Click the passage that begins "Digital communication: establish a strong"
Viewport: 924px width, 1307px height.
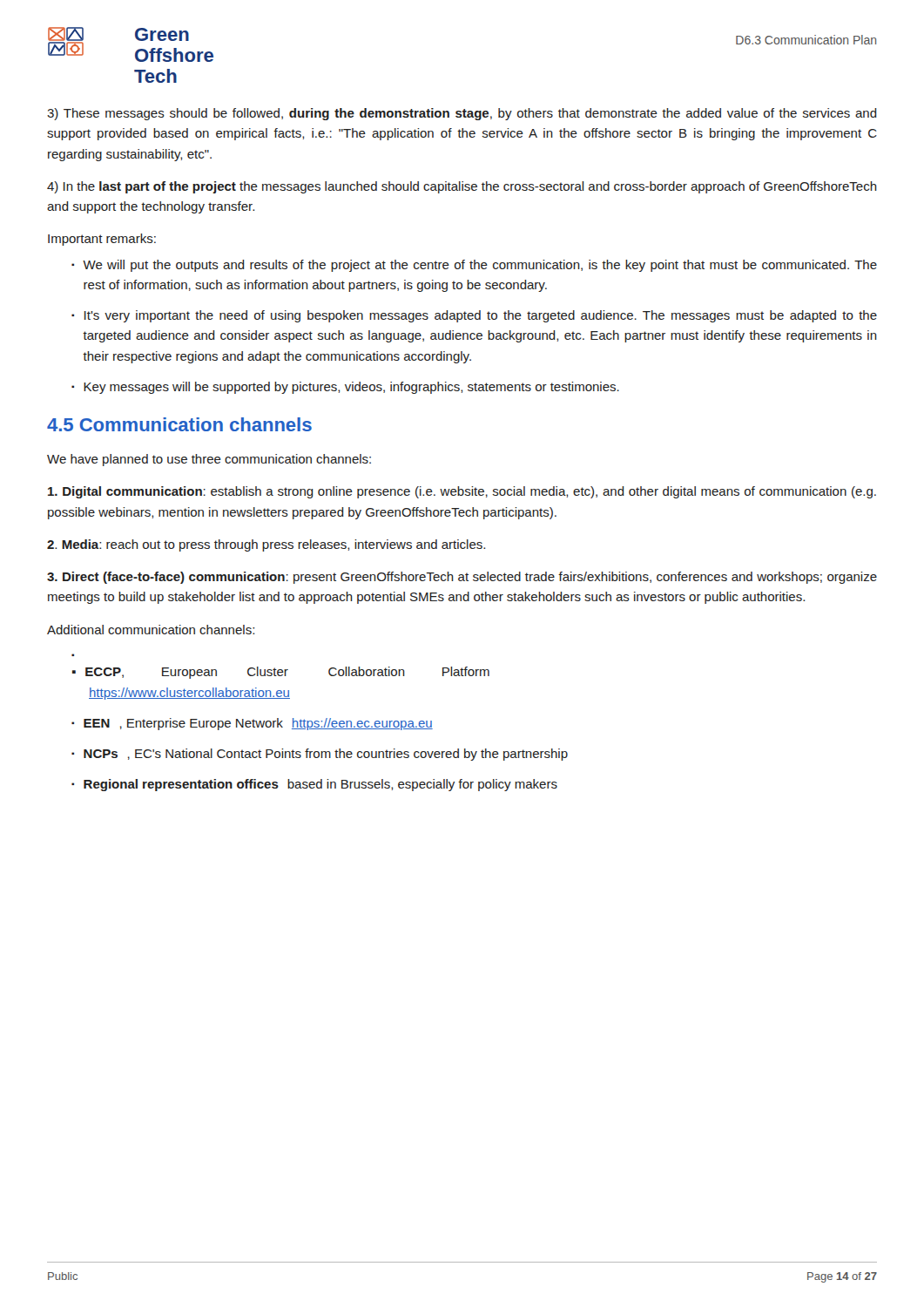click(462, 501)
